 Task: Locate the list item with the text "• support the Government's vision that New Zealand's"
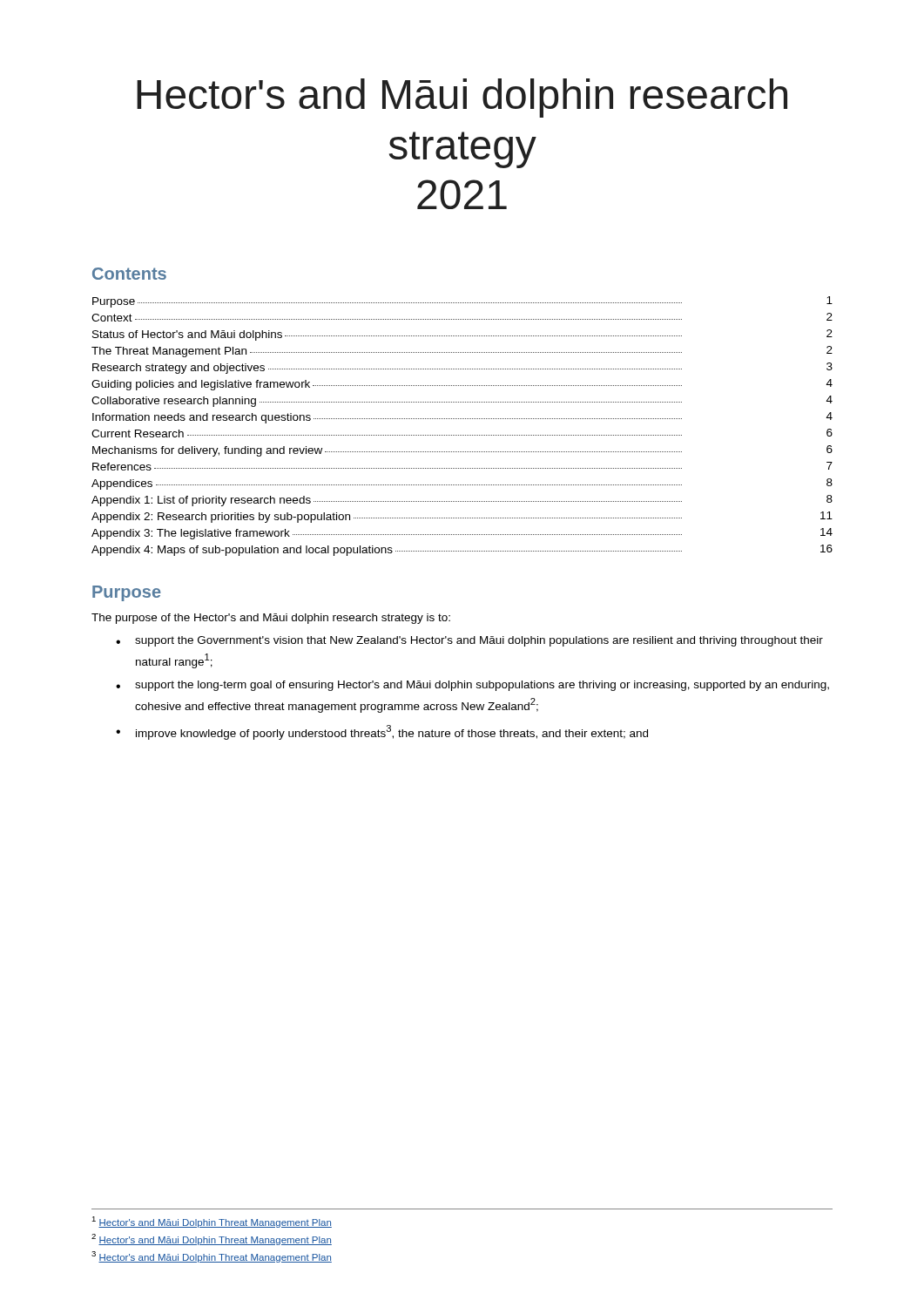(x=474, y=652)
